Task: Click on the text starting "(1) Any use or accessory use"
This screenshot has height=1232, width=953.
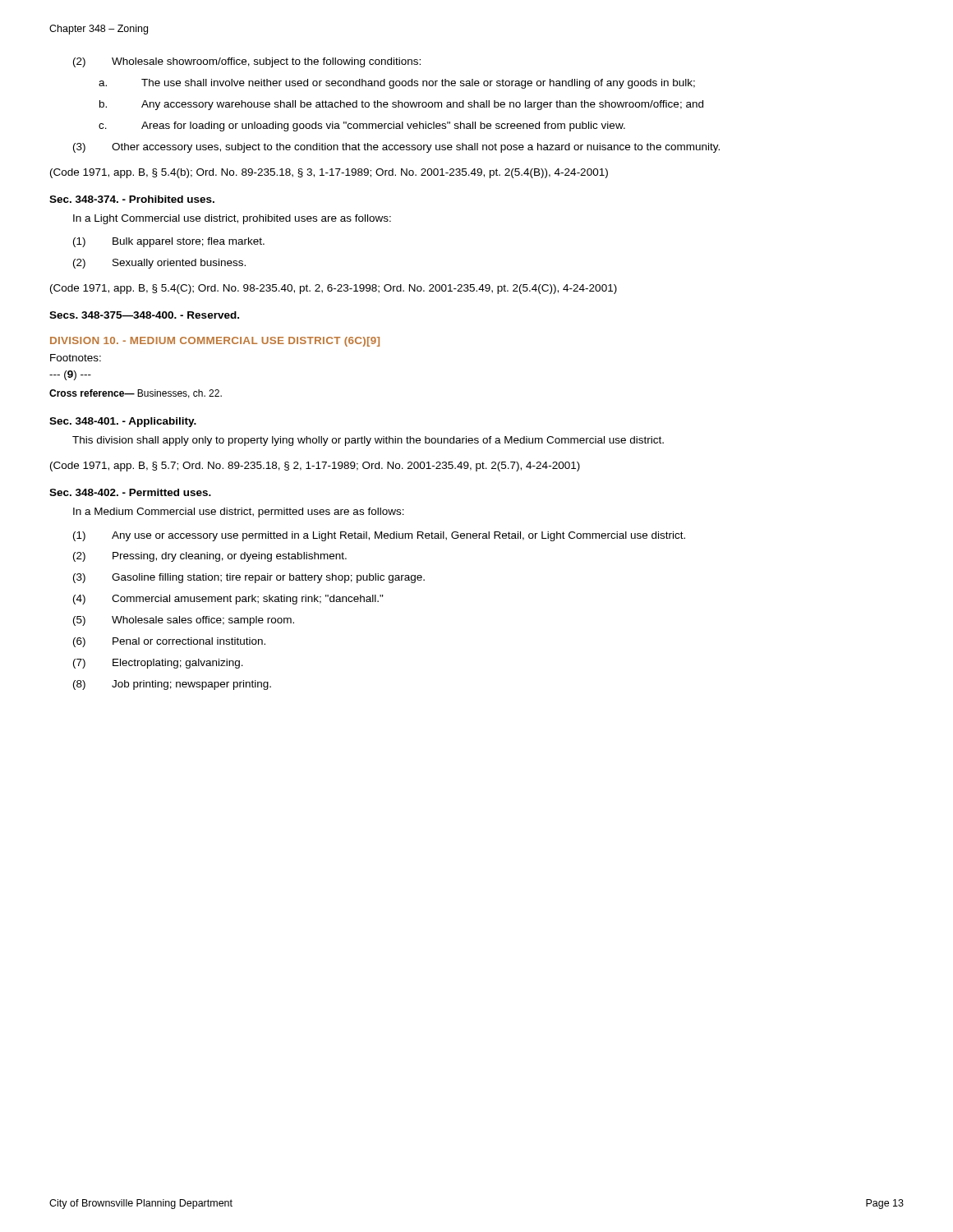Action: click(476, 535)
